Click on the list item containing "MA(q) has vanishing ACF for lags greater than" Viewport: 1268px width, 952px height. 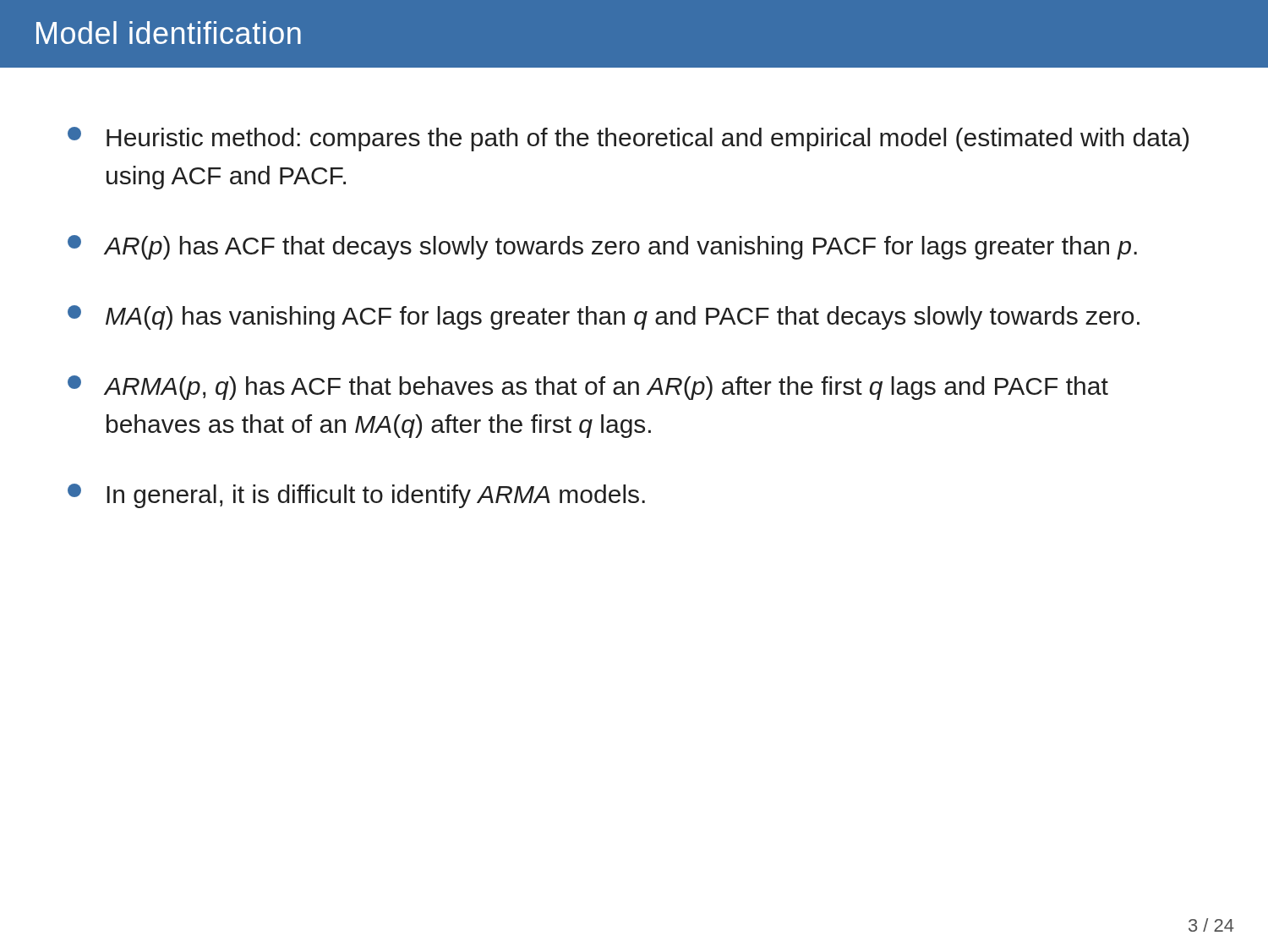click(634, 316)
